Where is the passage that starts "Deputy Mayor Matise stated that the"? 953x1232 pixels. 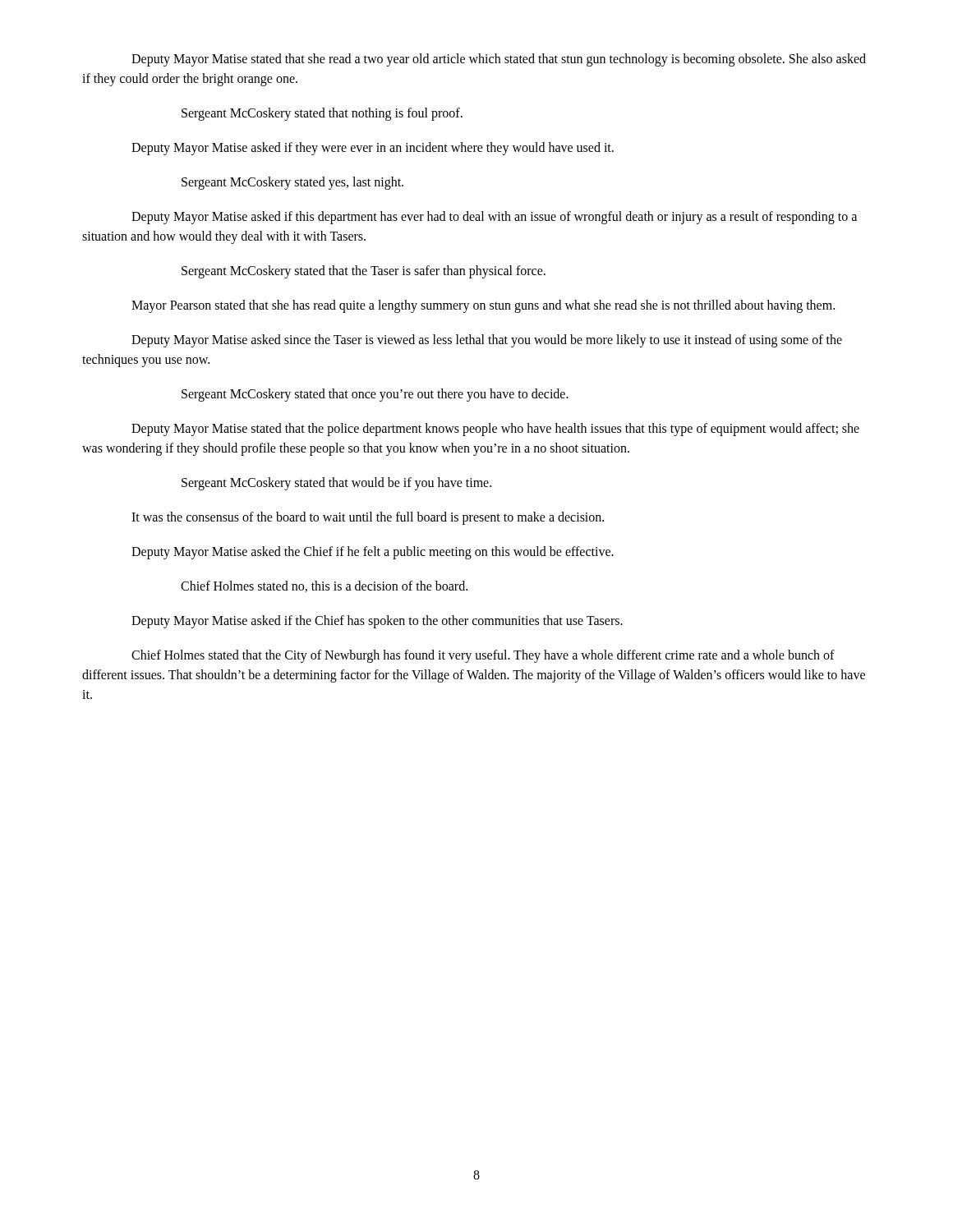(471, 438)
